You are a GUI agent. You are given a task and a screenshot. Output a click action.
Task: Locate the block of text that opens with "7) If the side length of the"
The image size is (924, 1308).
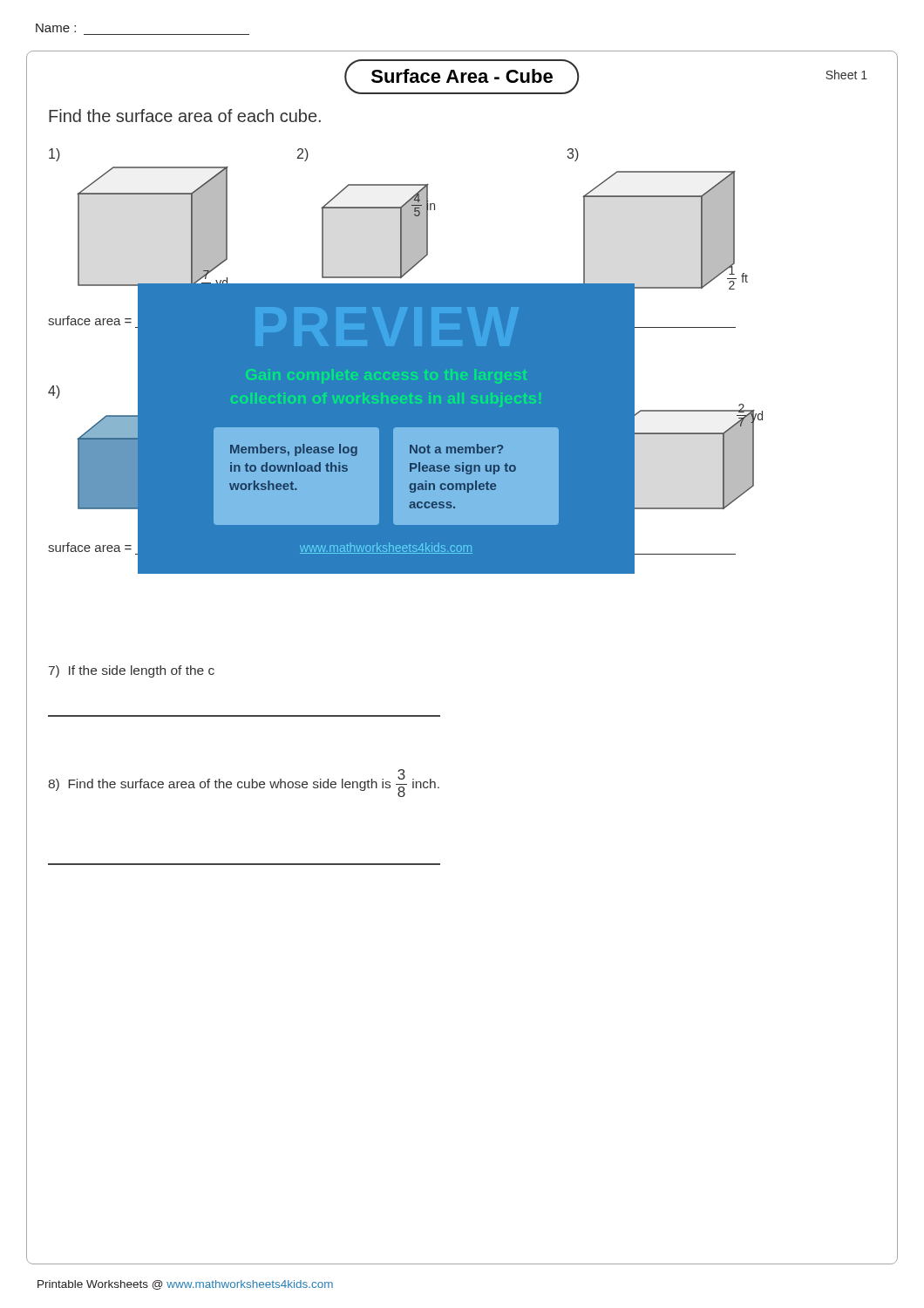point(131,670)
